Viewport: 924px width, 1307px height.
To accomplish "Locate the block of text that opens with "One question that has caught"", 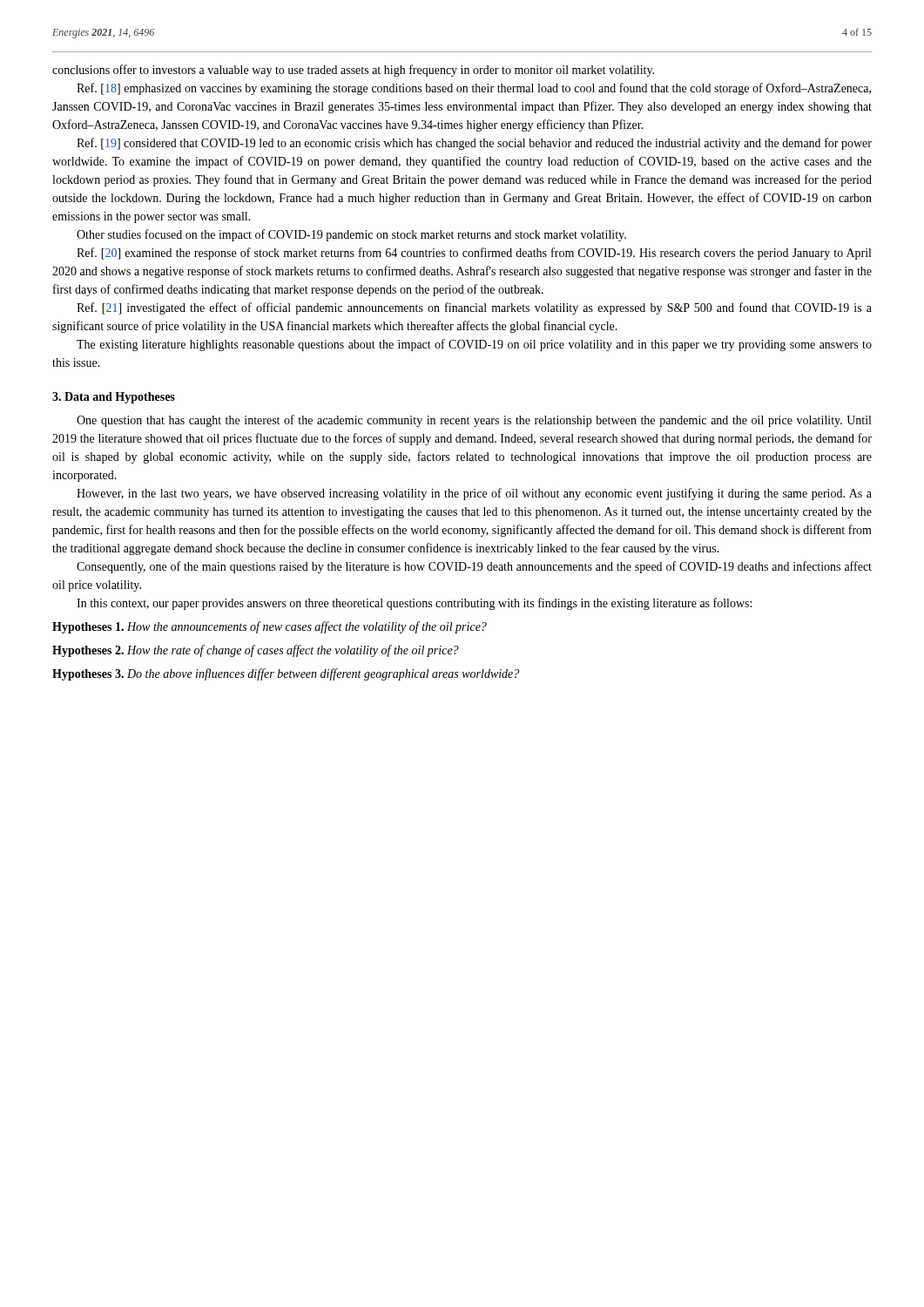I will pos(462,448).
